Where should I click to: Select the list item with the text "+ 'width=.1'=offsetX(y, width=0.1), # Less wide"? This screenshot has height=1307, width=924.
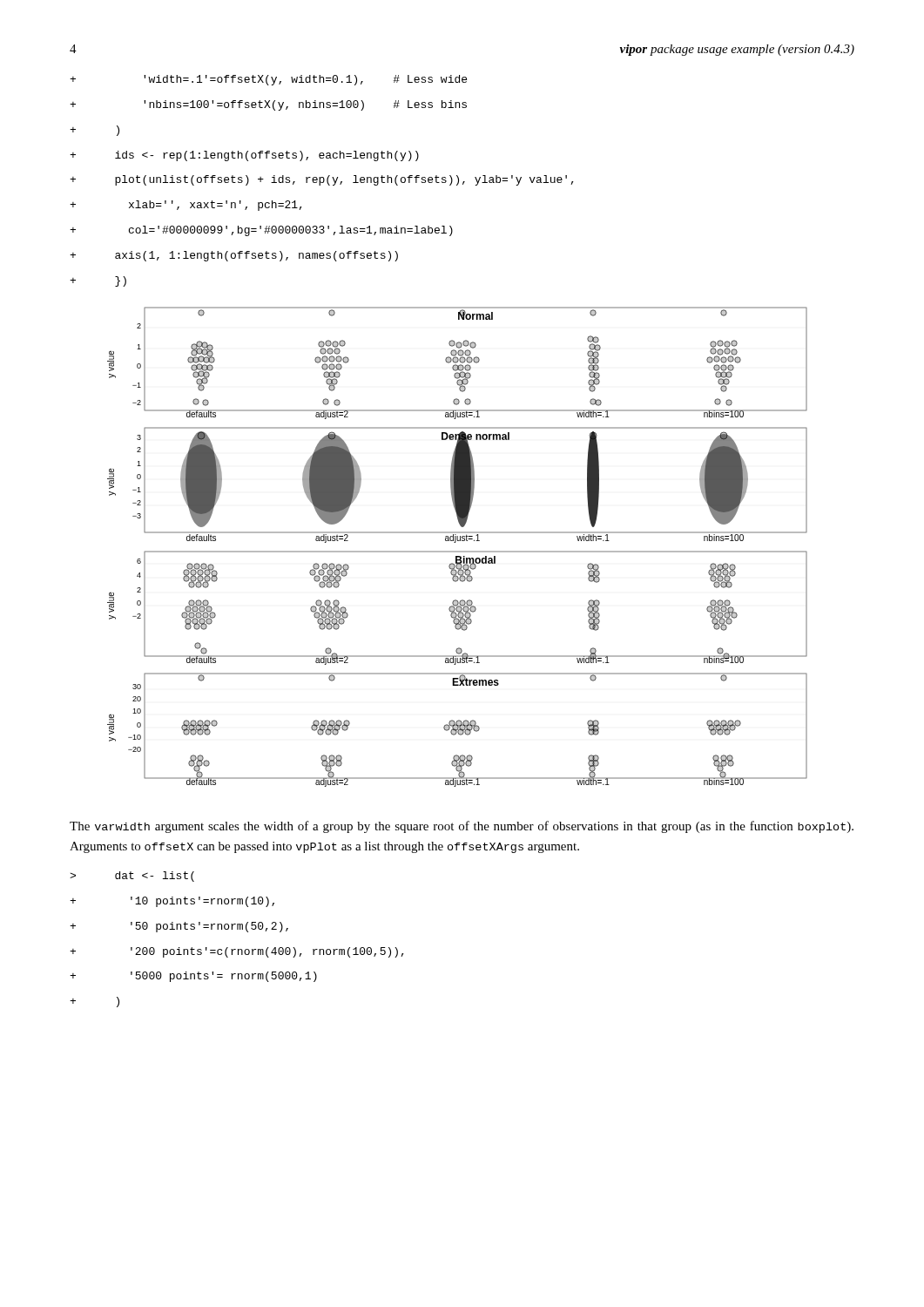click(462, 81)
